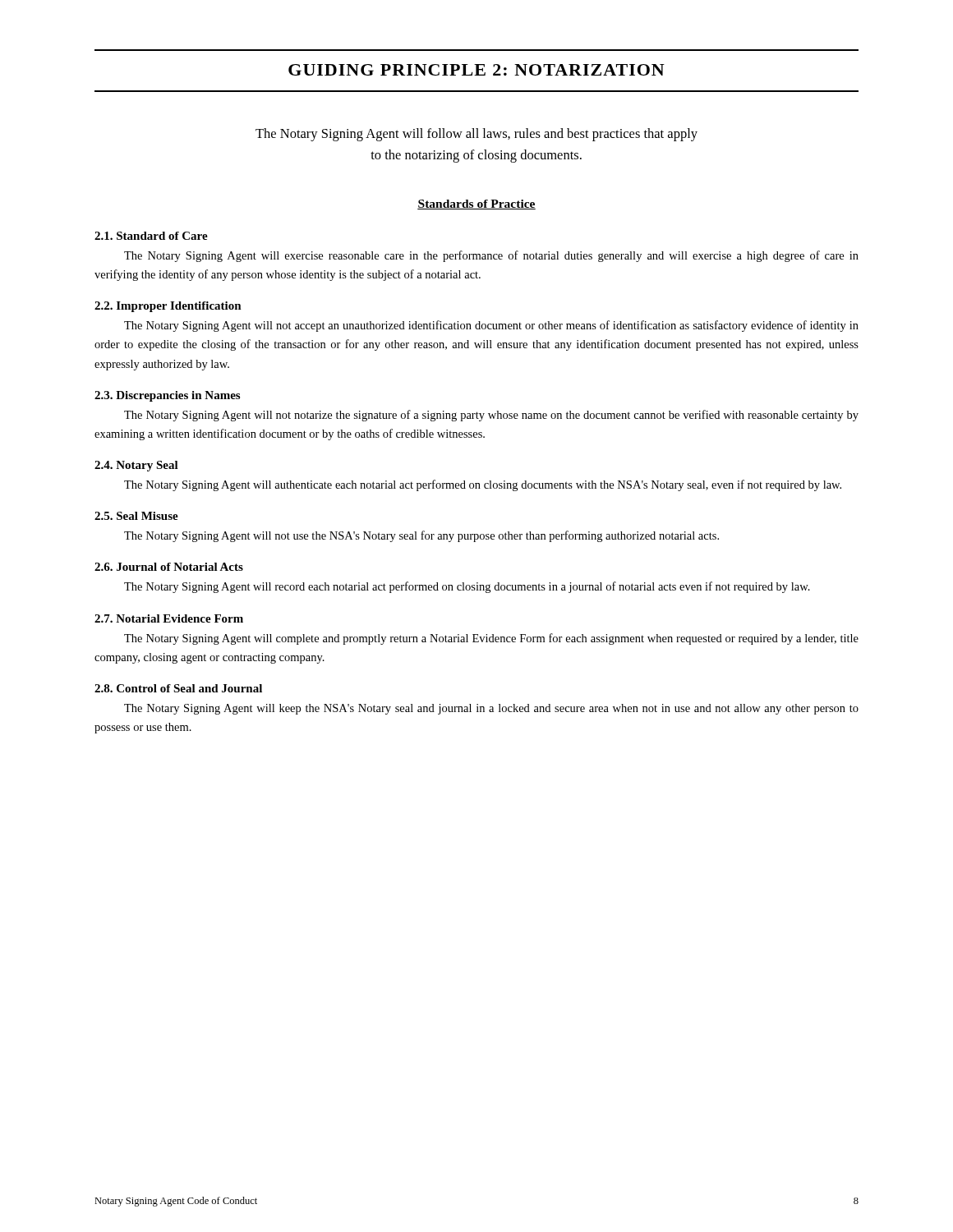Point to the block beginning "The Notary Signing Agent will follow all"
953x1232 pixels.
[x=476, y=144]
